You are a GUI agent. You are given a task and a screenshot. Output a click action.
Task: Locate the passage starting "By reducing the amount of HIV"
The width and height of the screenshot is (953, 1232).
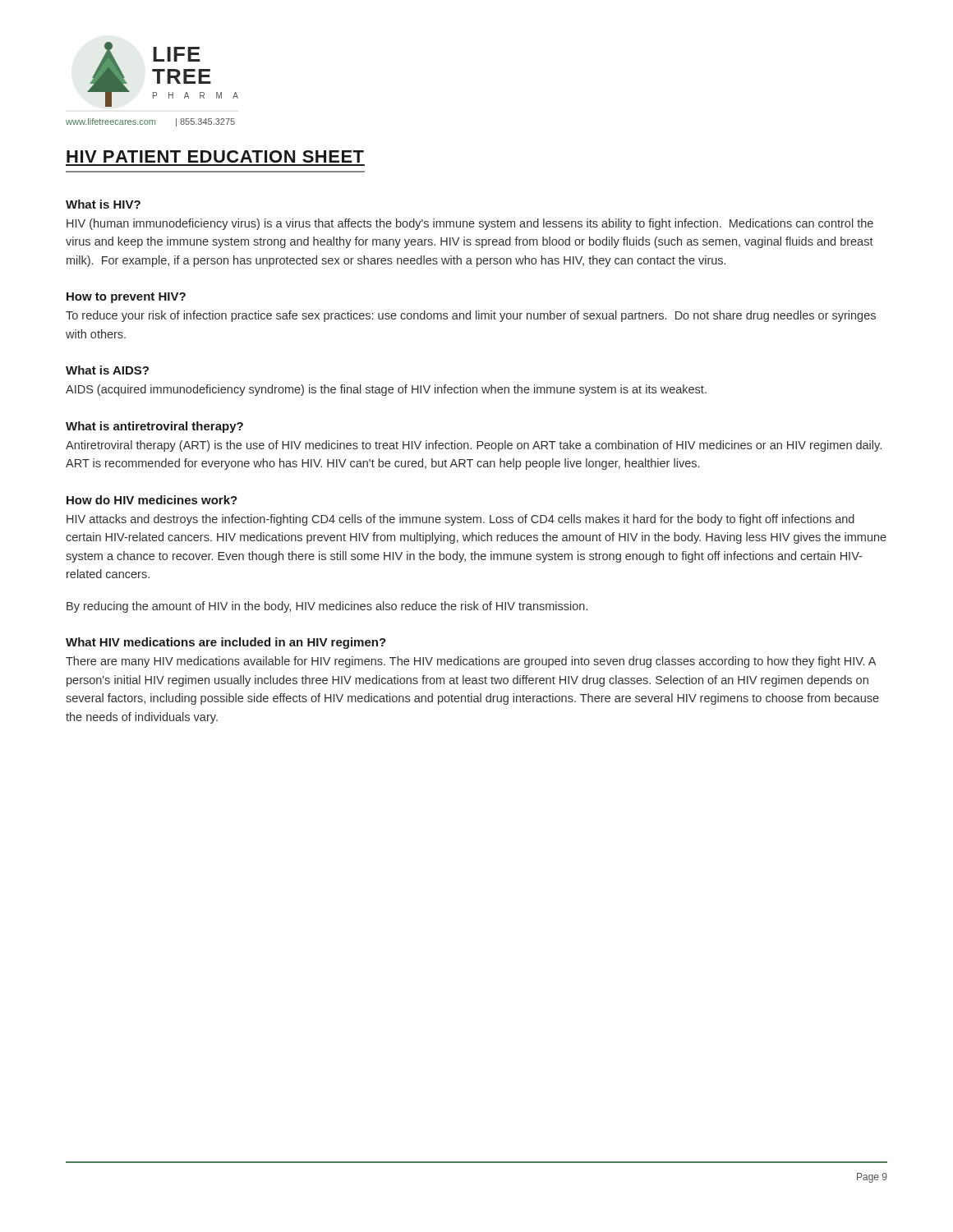coord(327,606)
